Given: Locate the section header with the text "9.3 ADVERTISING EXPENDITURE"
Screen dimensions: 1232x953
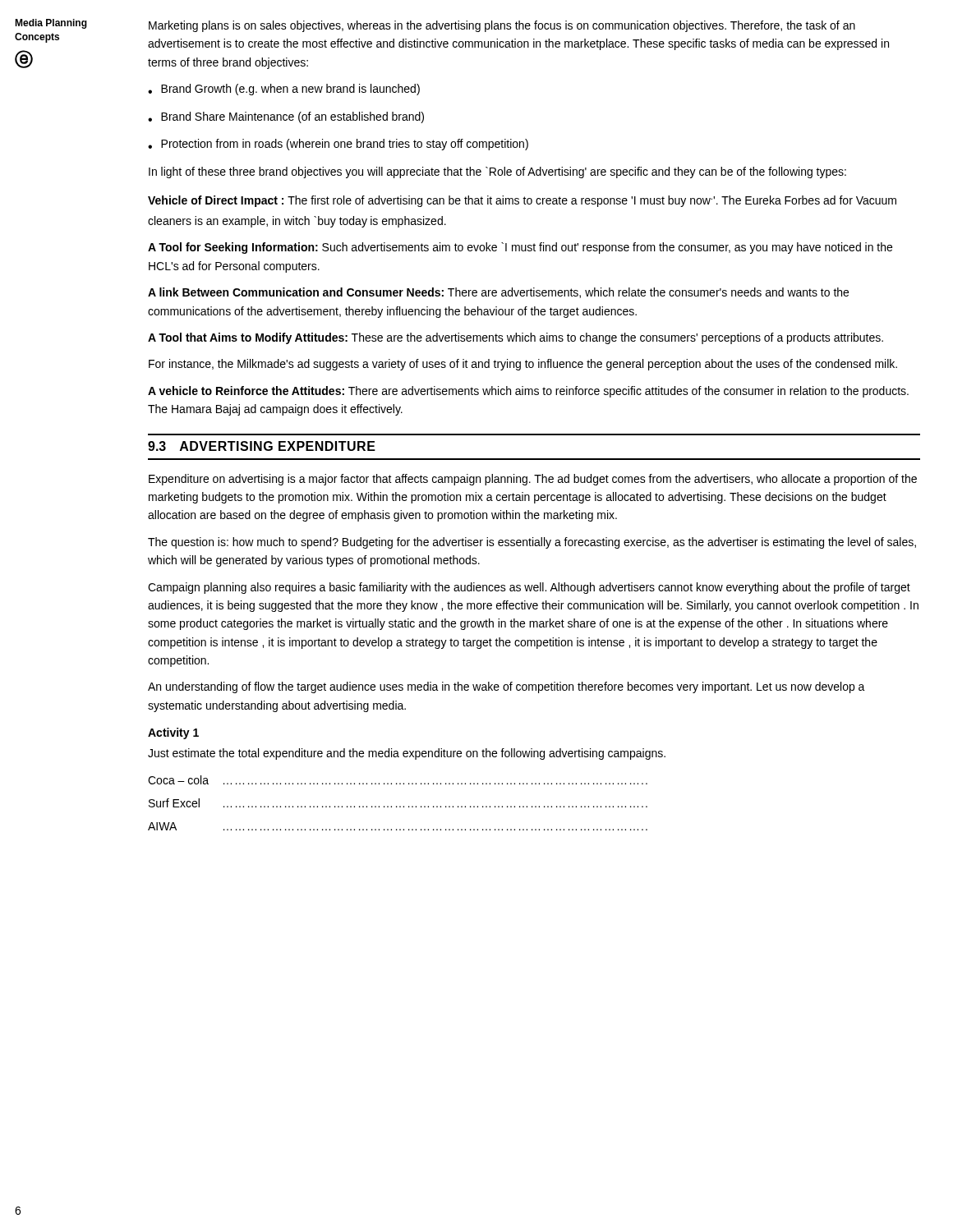Looking at the screenshot, I should pyautogui.click(x=262, y=446).
